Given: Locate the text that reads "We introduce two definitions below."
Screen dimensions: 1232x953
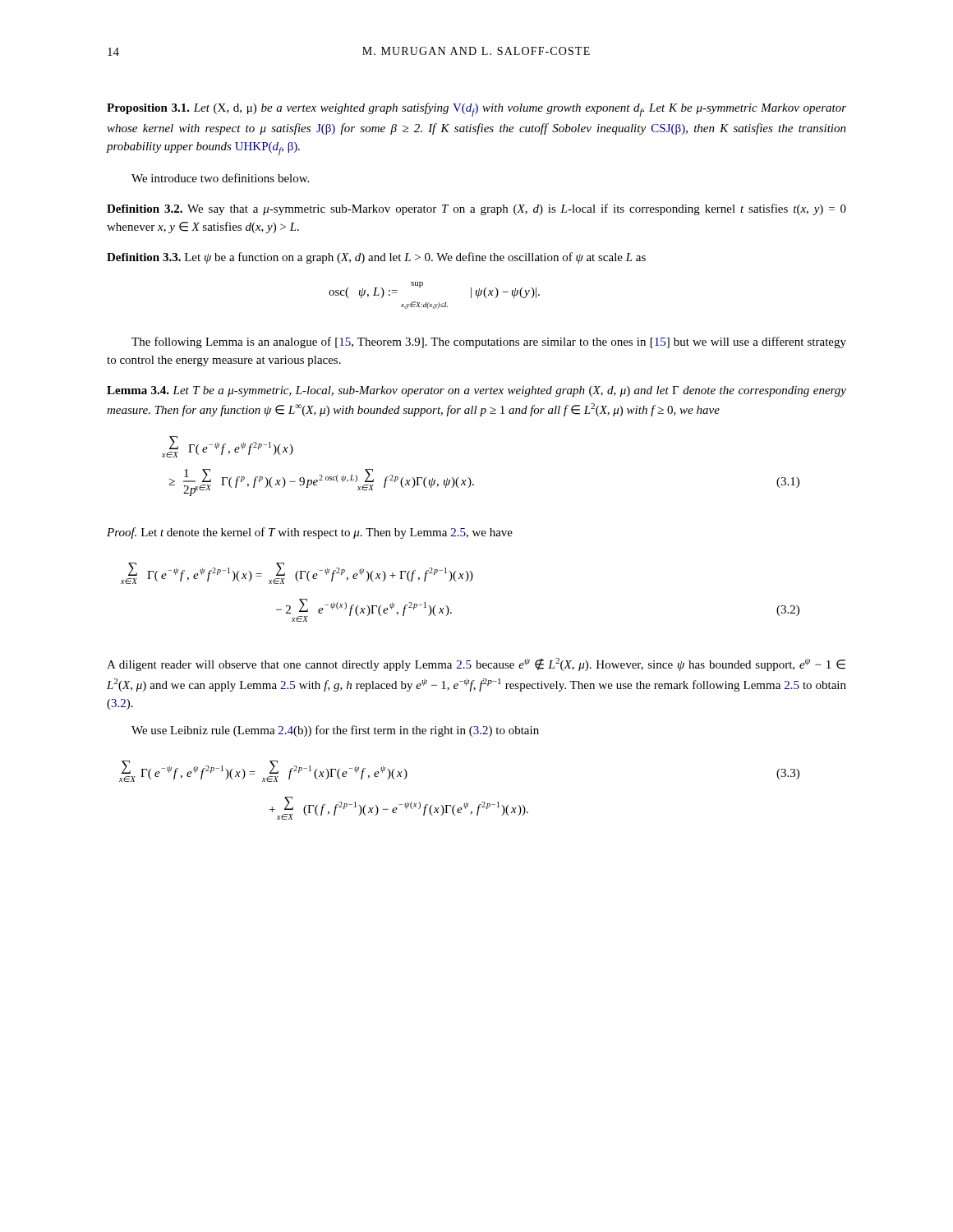Looking at the screenshot, I should tap(221, 178).
